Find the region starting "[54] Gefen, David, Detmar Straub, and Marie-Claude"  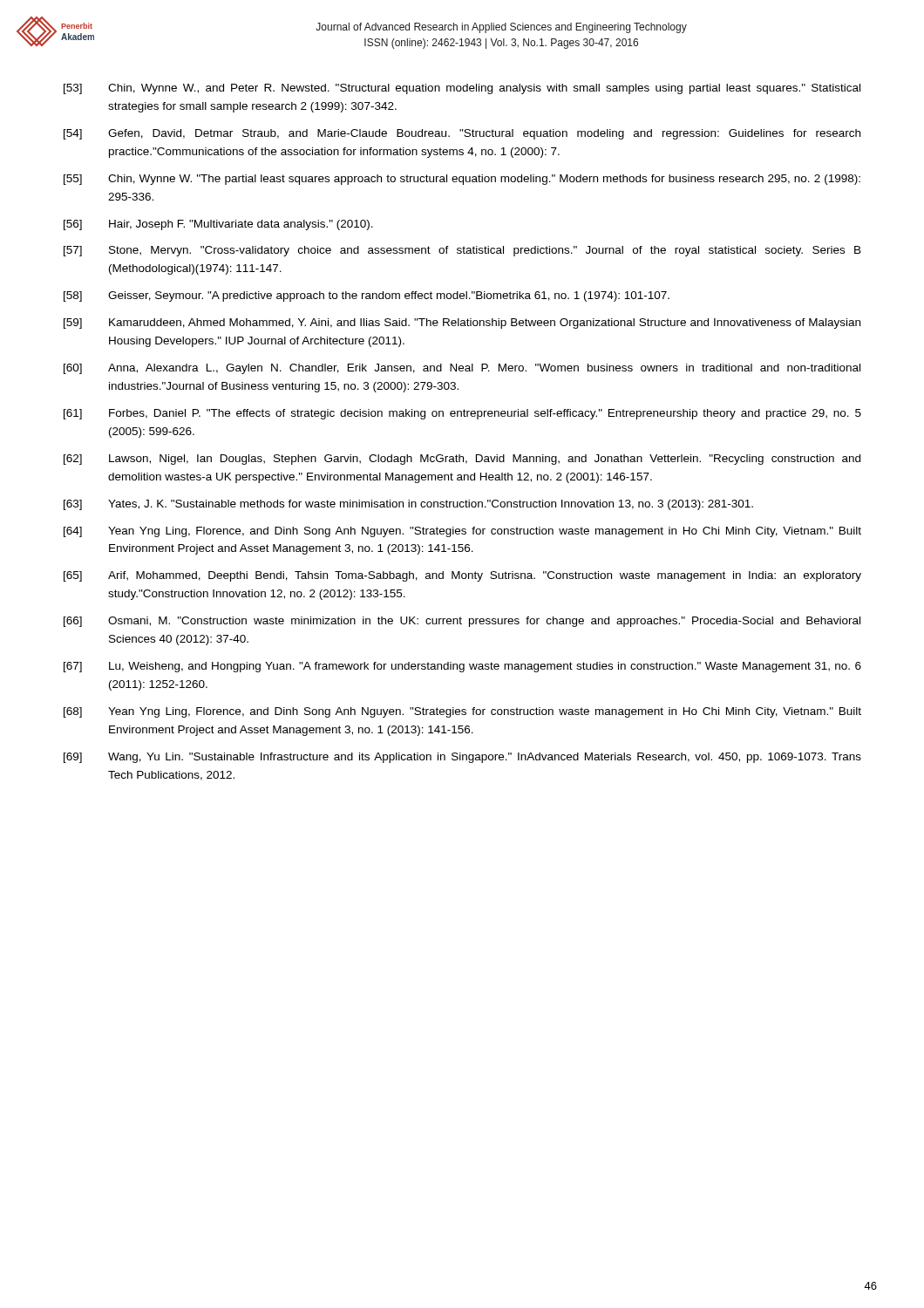tap(462, 143)
